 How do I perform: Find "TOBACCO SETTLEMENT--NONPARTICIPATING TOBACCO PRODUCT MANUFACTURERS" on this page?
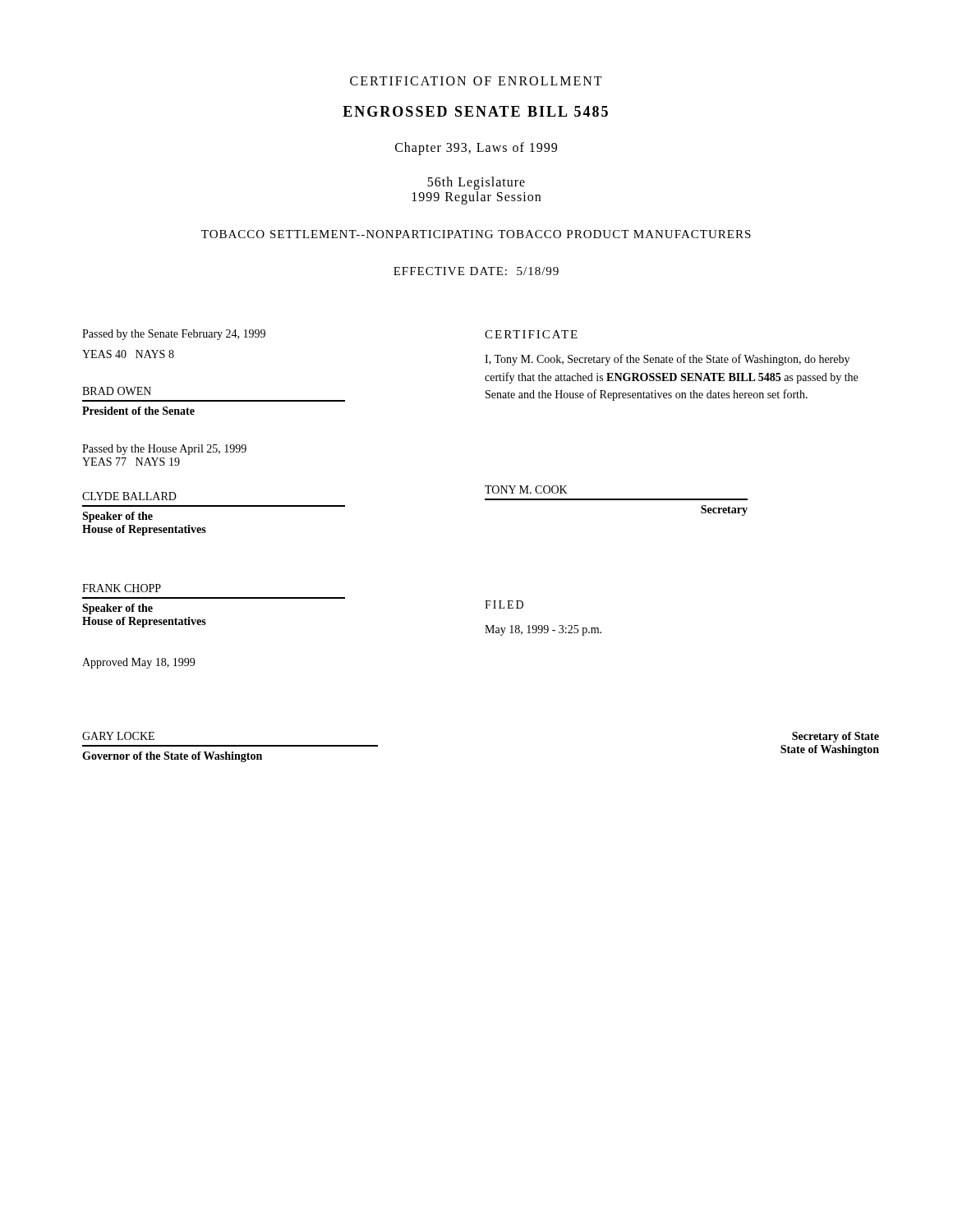coord(476,234)
